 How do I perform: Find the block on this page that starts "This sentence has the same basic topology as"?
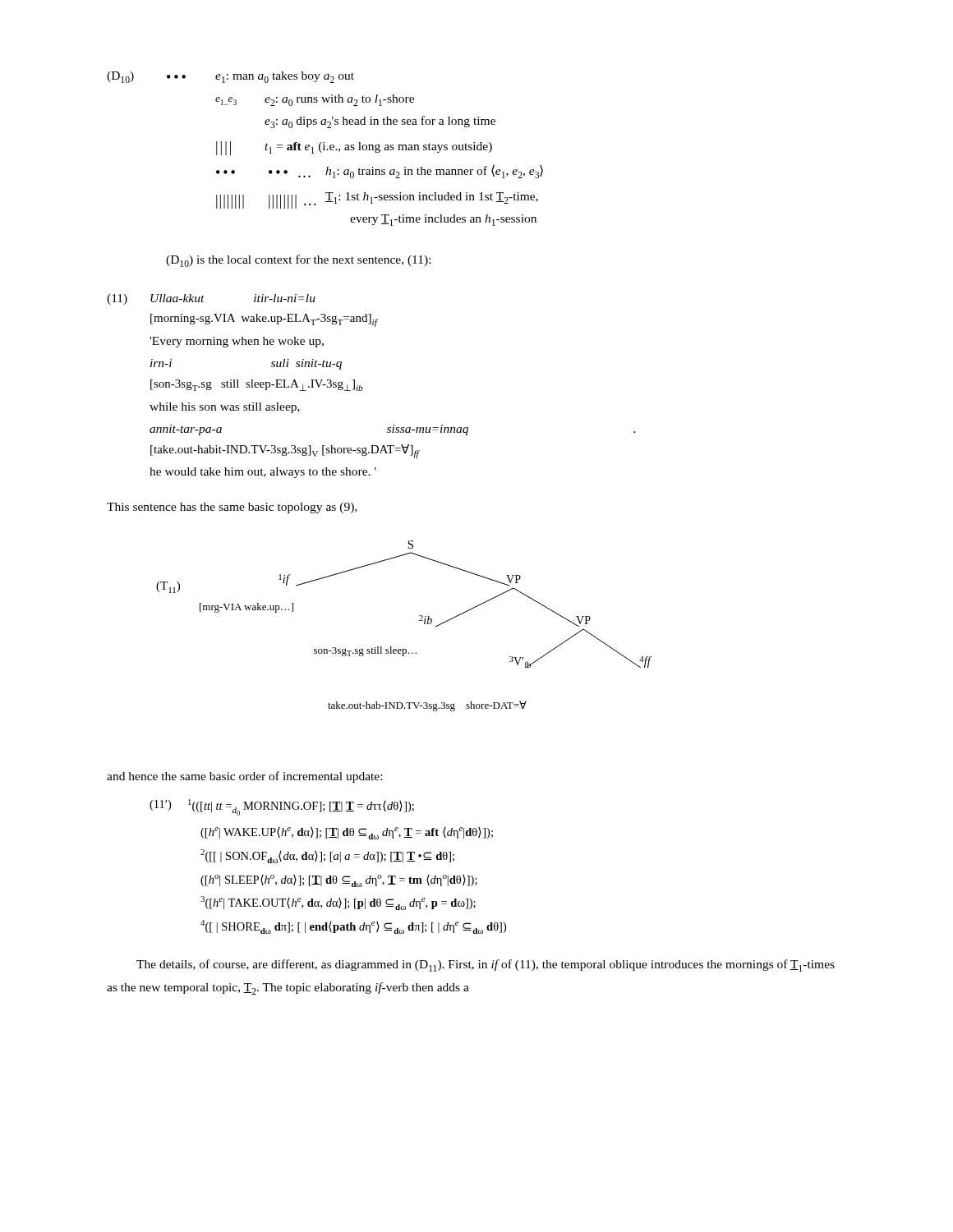tap(232, 506)
